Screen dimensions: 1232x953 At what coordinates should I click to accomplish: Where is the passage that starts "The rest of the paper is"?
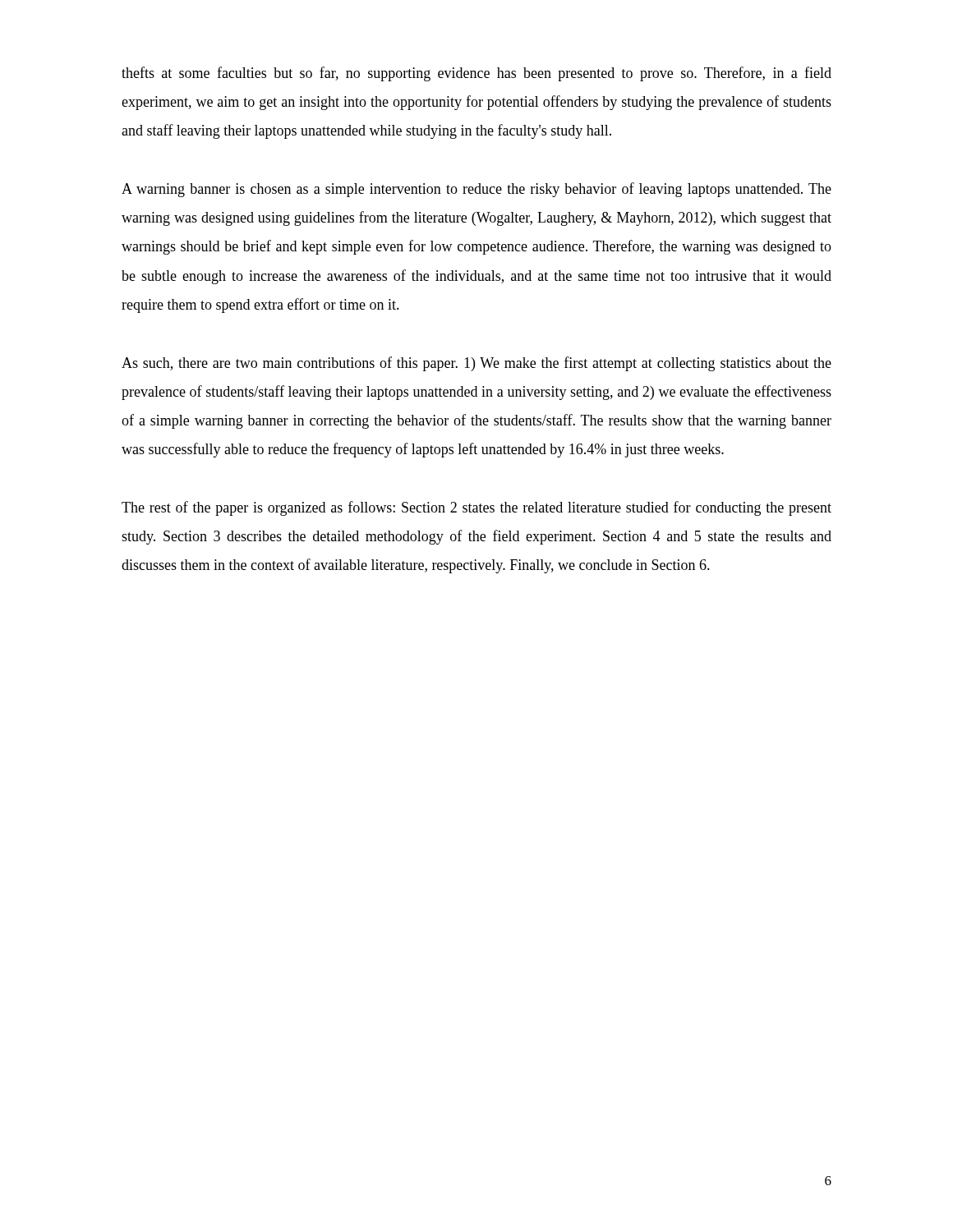[476, 536]
